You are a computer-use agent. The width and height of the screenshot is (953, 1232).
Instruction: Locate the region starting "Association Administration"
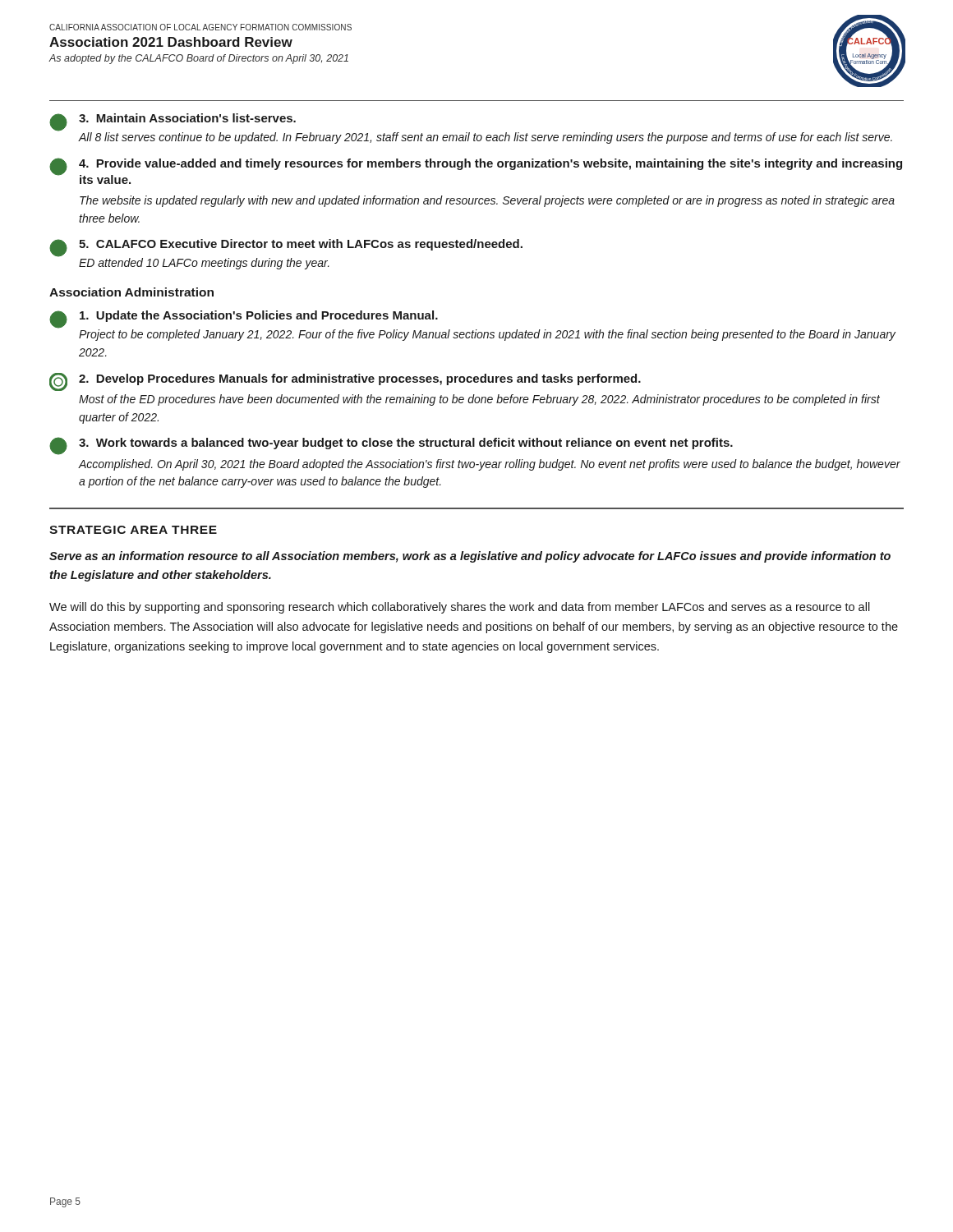coord(132,292)
